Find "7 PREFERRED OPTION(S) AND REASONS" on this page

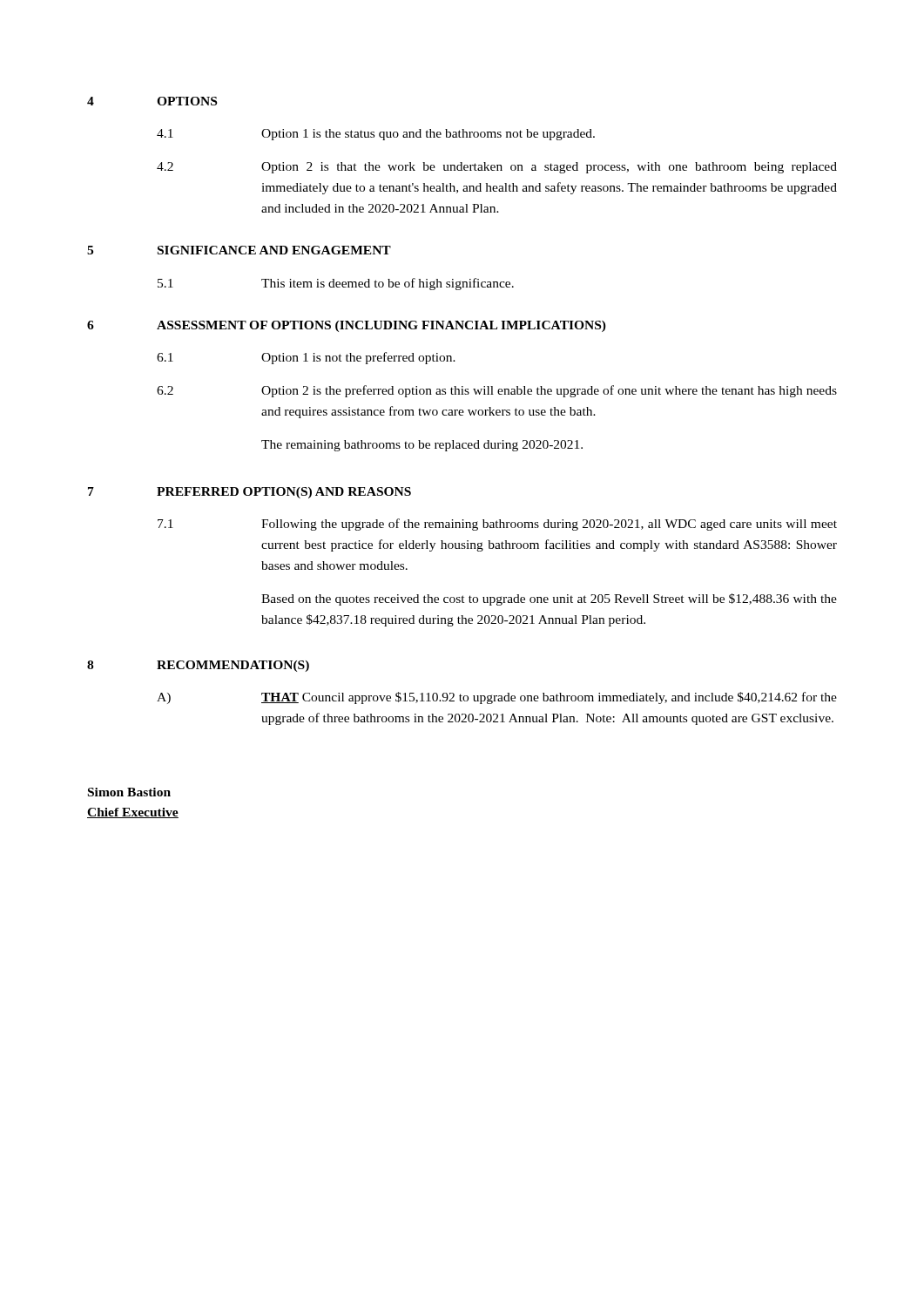point(249,491)
